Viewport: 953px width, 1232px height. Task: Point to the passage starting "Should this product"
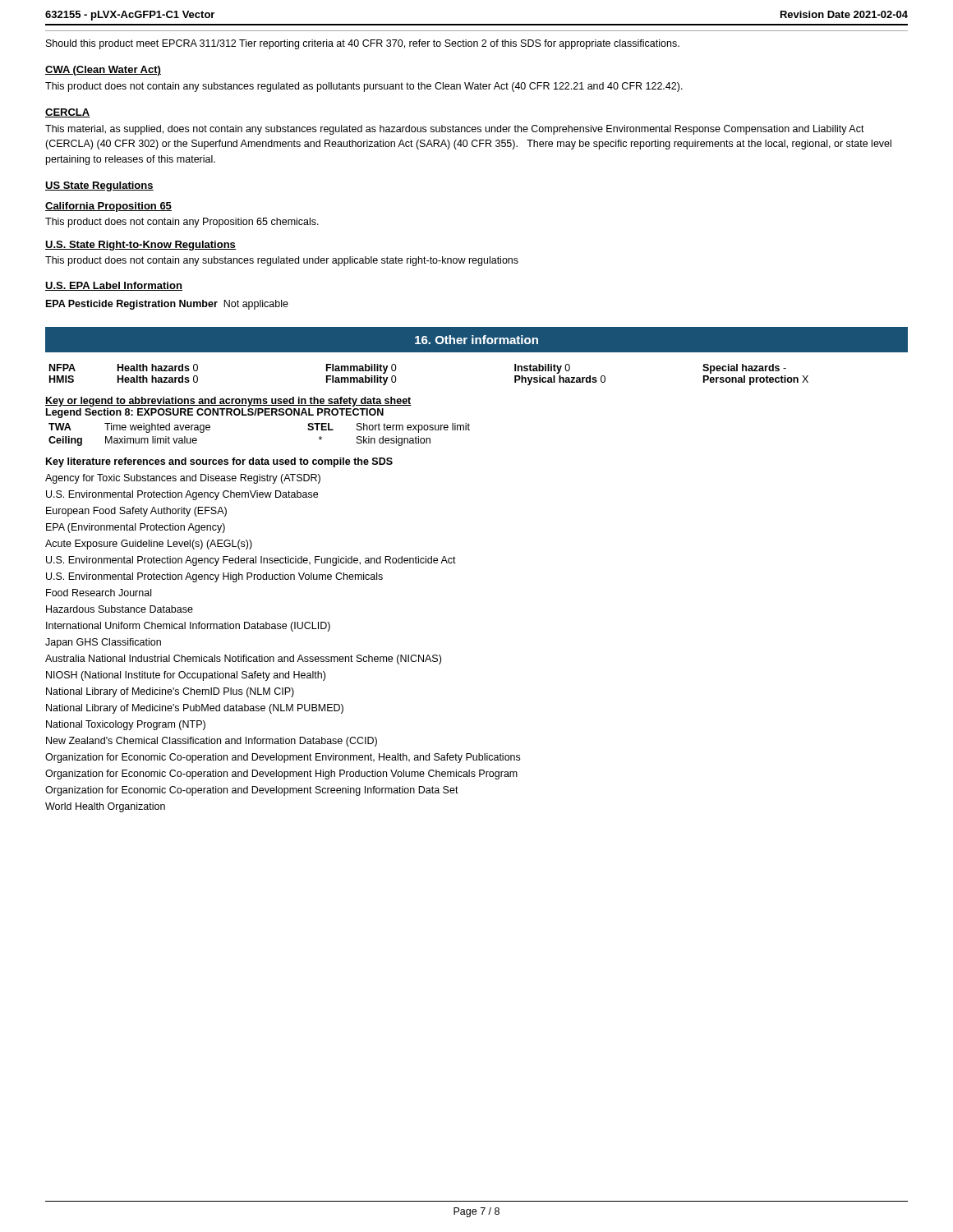coord(363,44)
